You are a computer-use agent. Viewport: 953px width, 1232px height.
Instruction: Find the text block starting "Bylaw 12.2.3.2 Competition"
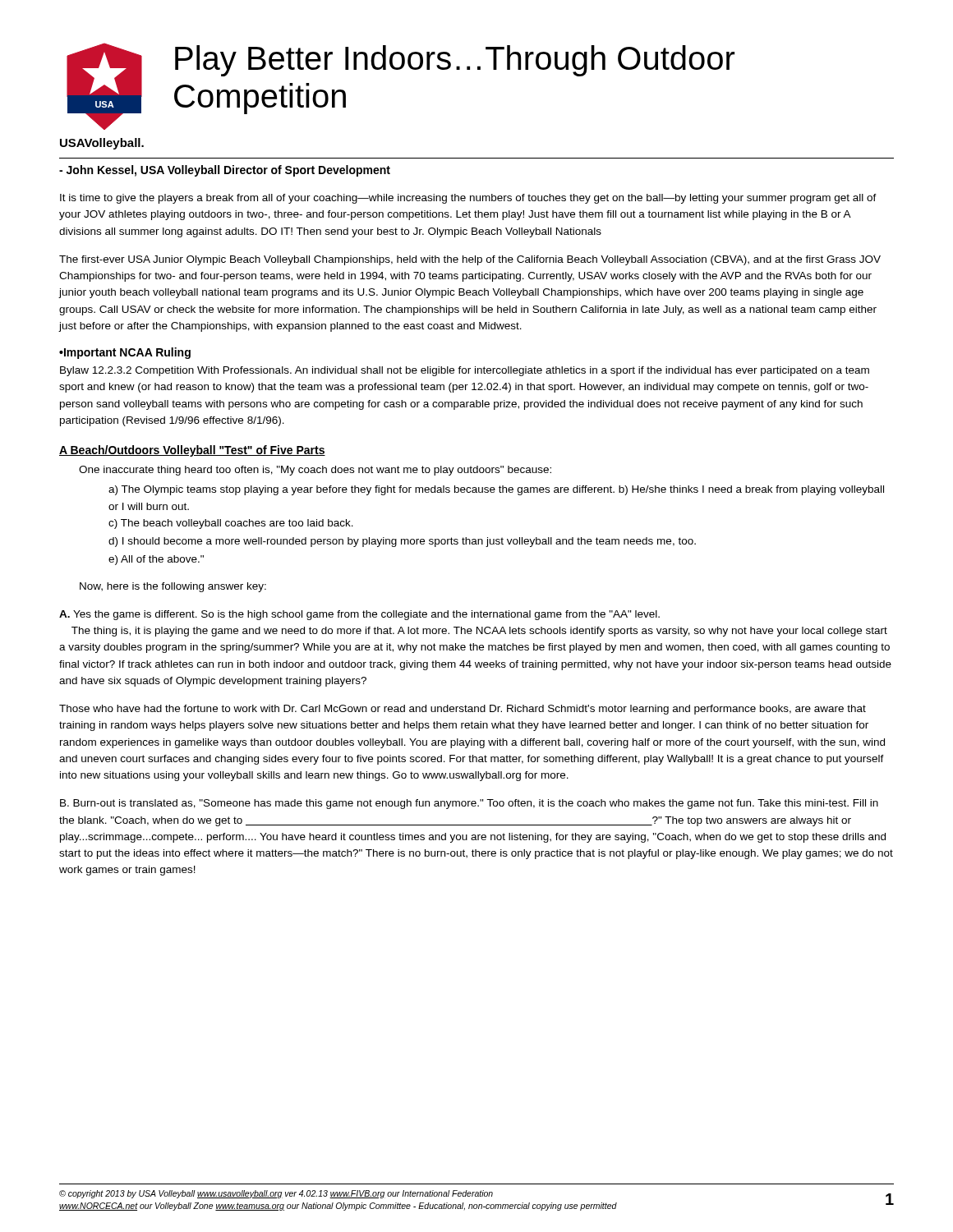[x=465, y=395]
